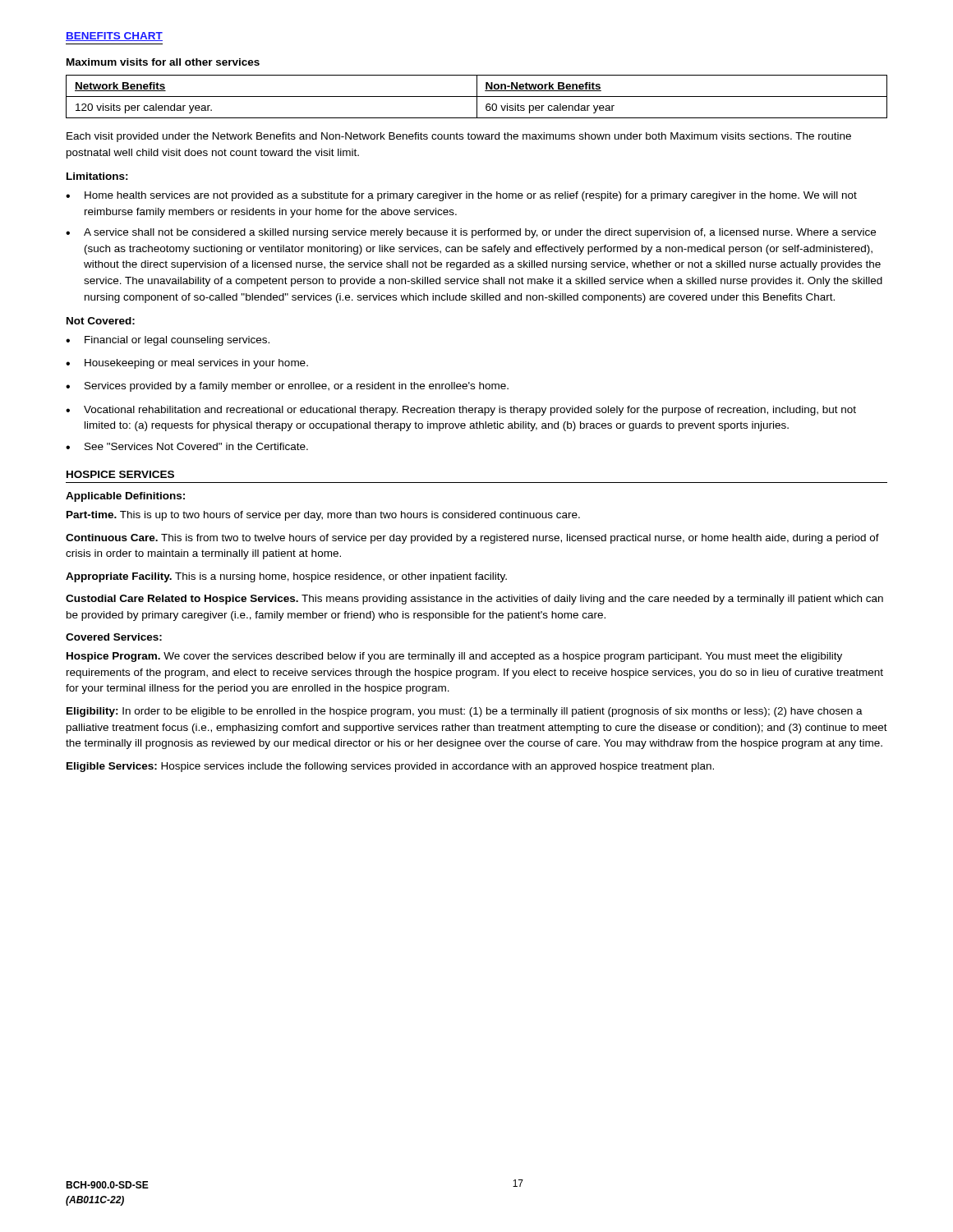The height and width of the screenshot is (1232, 953).
Task: Locate the block of text that opens with "• A service"
Action: click(476, 265)
